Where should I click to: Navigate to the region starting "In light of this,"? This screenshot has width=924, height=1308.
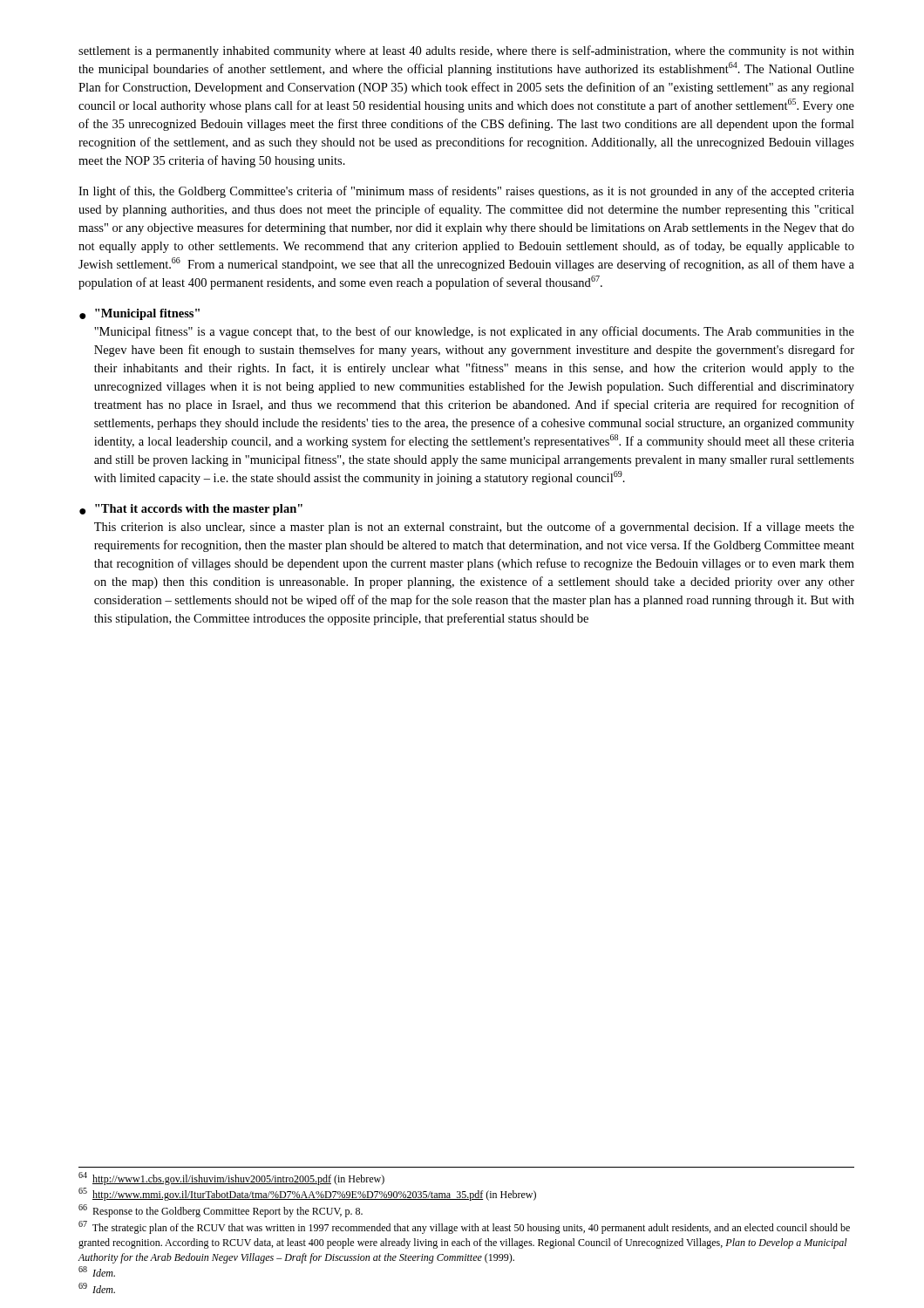click(x=466, y=237)
